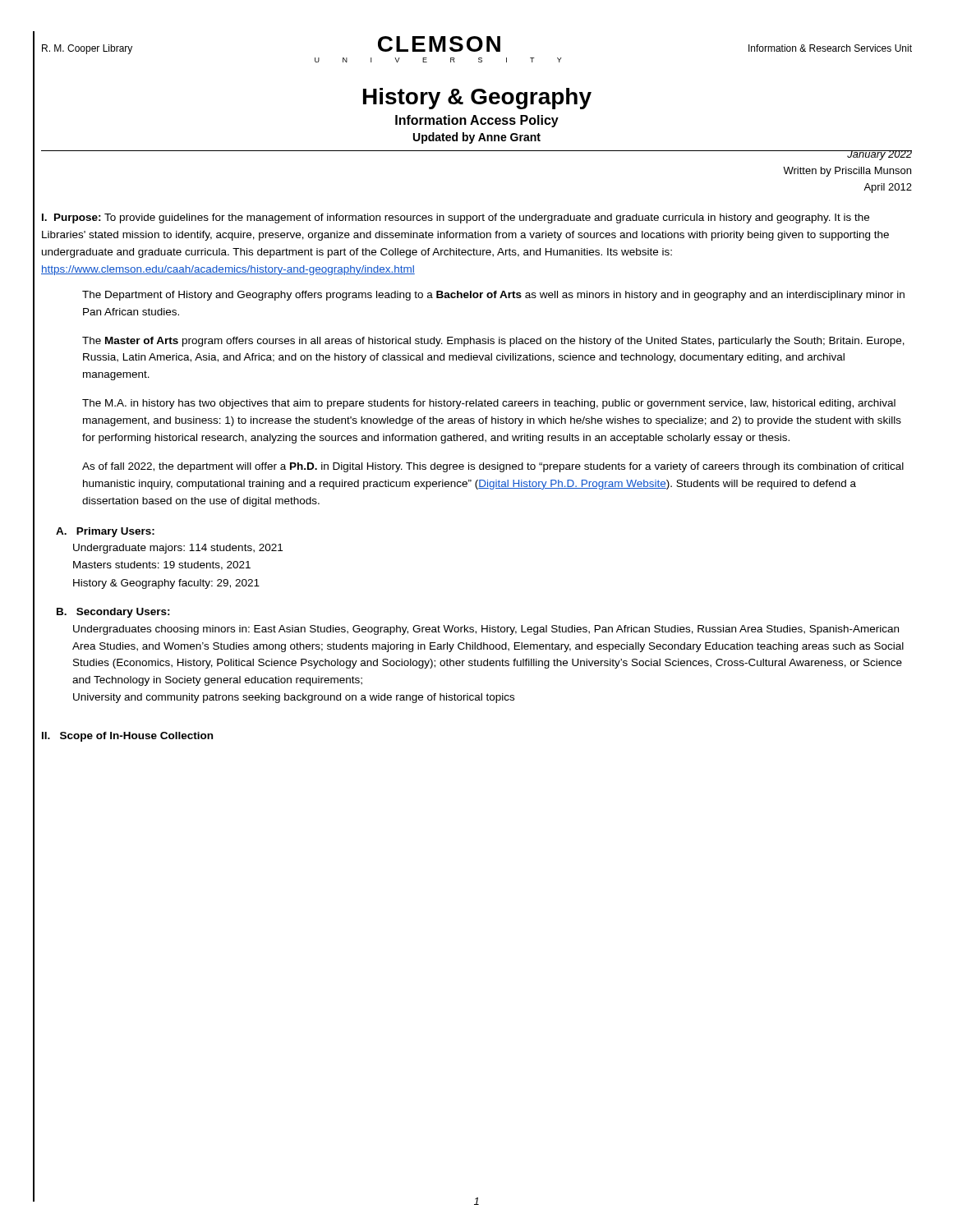Image resolution: width=953 pixels, height=1232 pixels.
Task: Navigate to the passage starting "The Department of"
Action: coord(494,303)
